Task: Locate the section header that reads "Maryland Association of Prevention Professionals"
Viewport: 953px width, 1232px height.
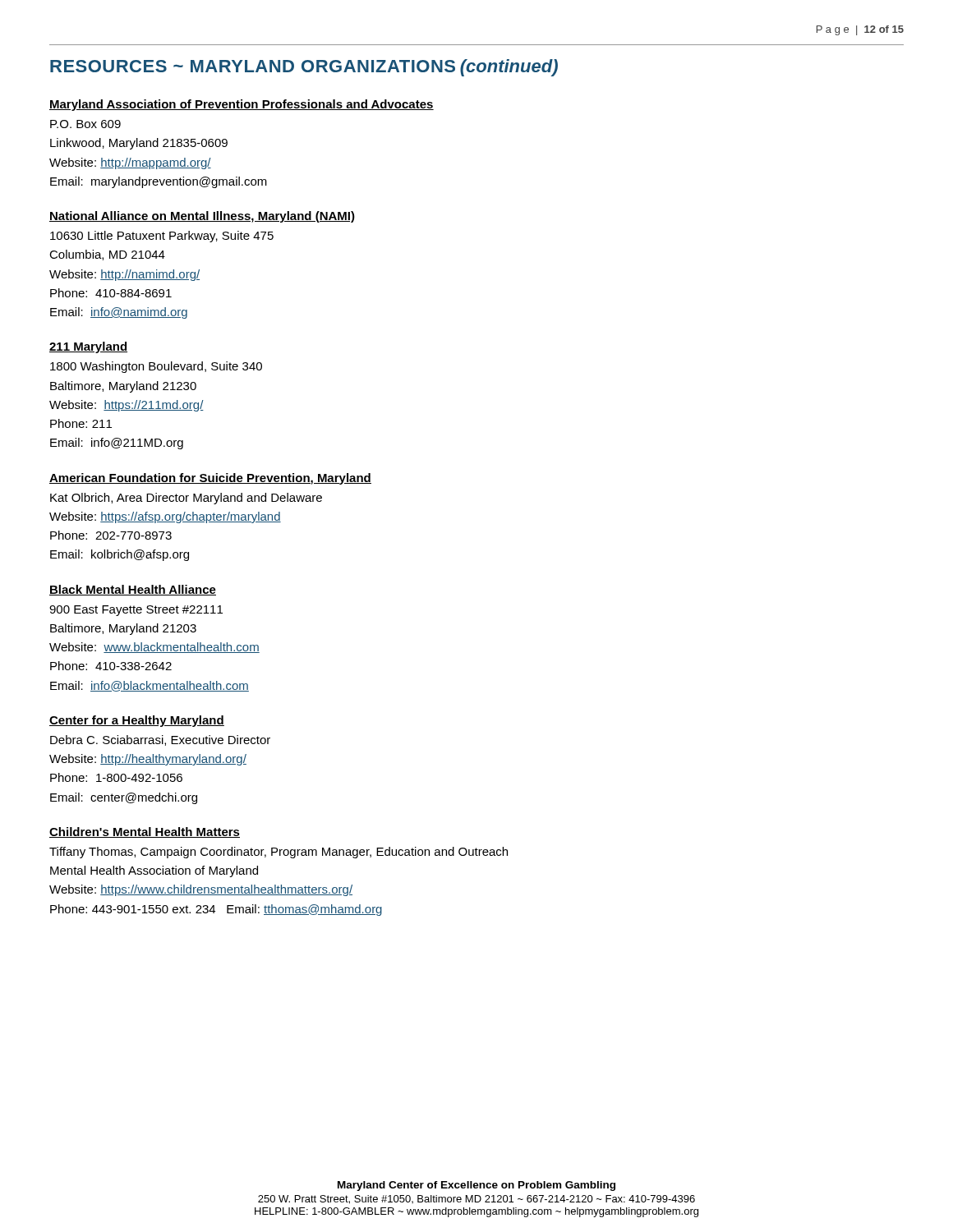Action: [242, 105]
